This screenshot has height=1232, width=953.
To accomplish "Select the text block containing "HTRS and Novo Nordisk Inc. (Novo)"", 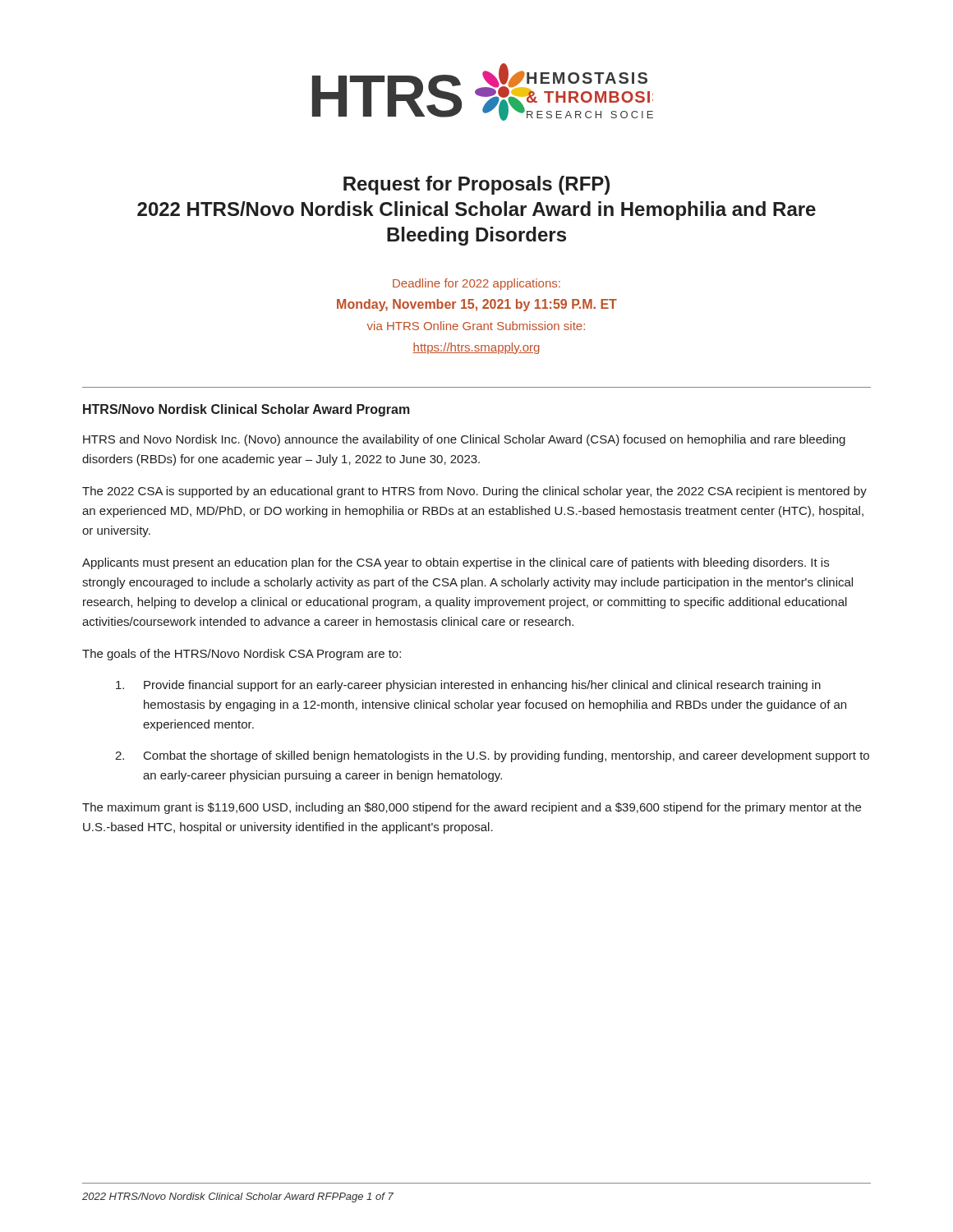I will coord(476,449).
